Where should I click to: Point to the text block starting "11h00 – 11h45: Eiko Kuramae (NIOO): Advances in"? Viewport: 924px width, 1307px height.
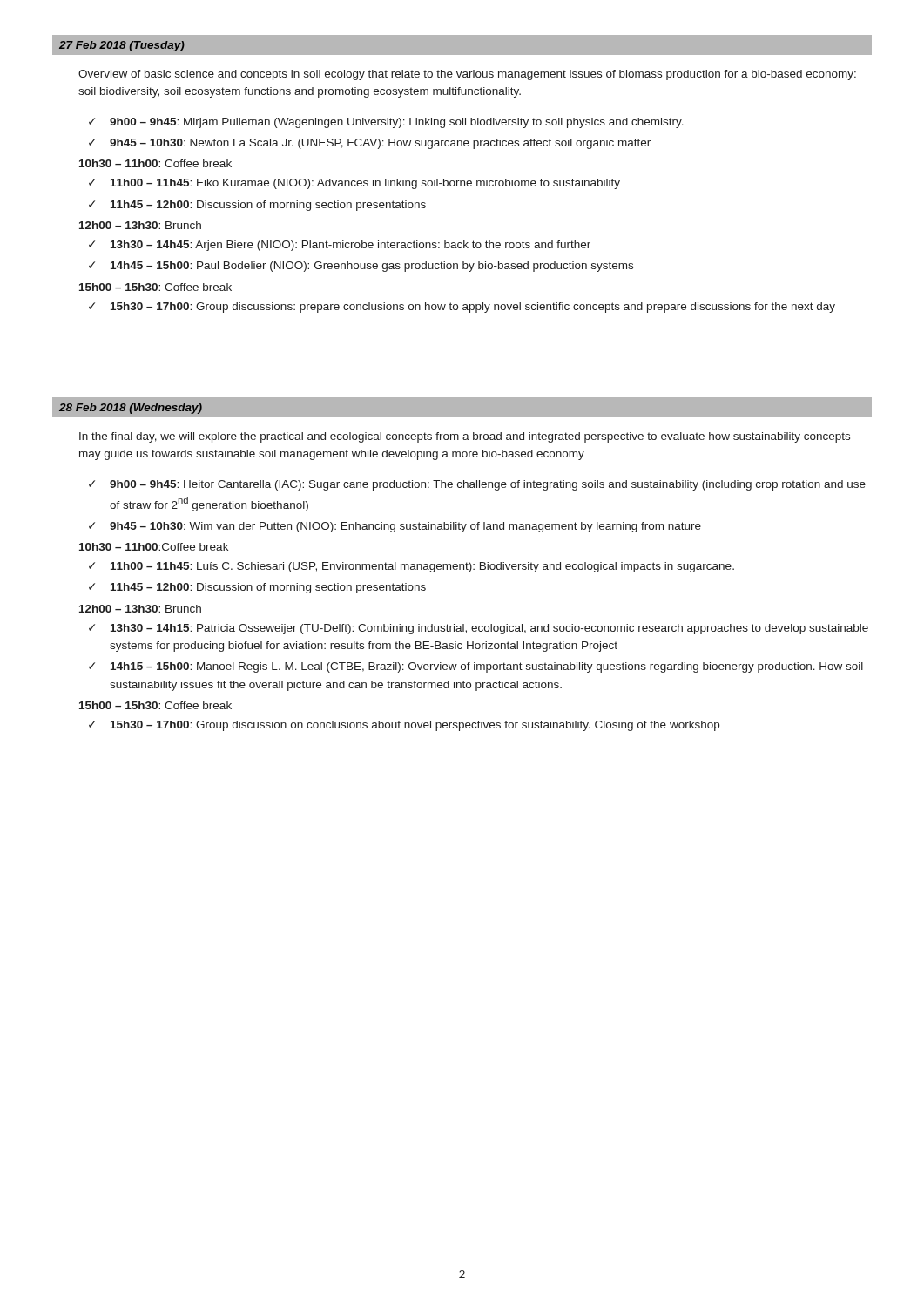coord(365,183)
